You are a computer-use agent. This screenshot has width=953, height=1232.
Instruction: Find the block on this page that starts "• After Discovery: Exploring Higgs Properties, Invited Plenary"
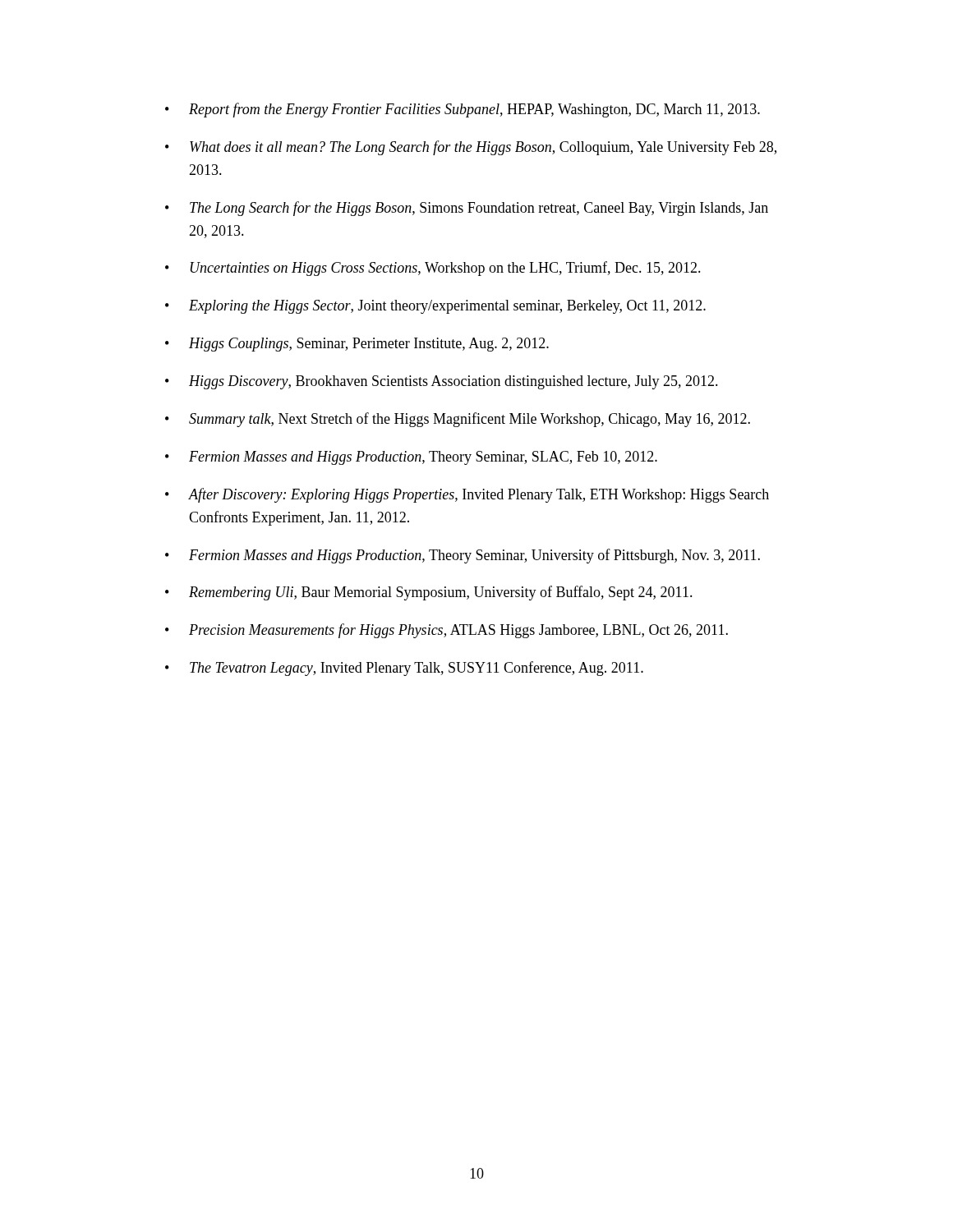click(476, 506)
